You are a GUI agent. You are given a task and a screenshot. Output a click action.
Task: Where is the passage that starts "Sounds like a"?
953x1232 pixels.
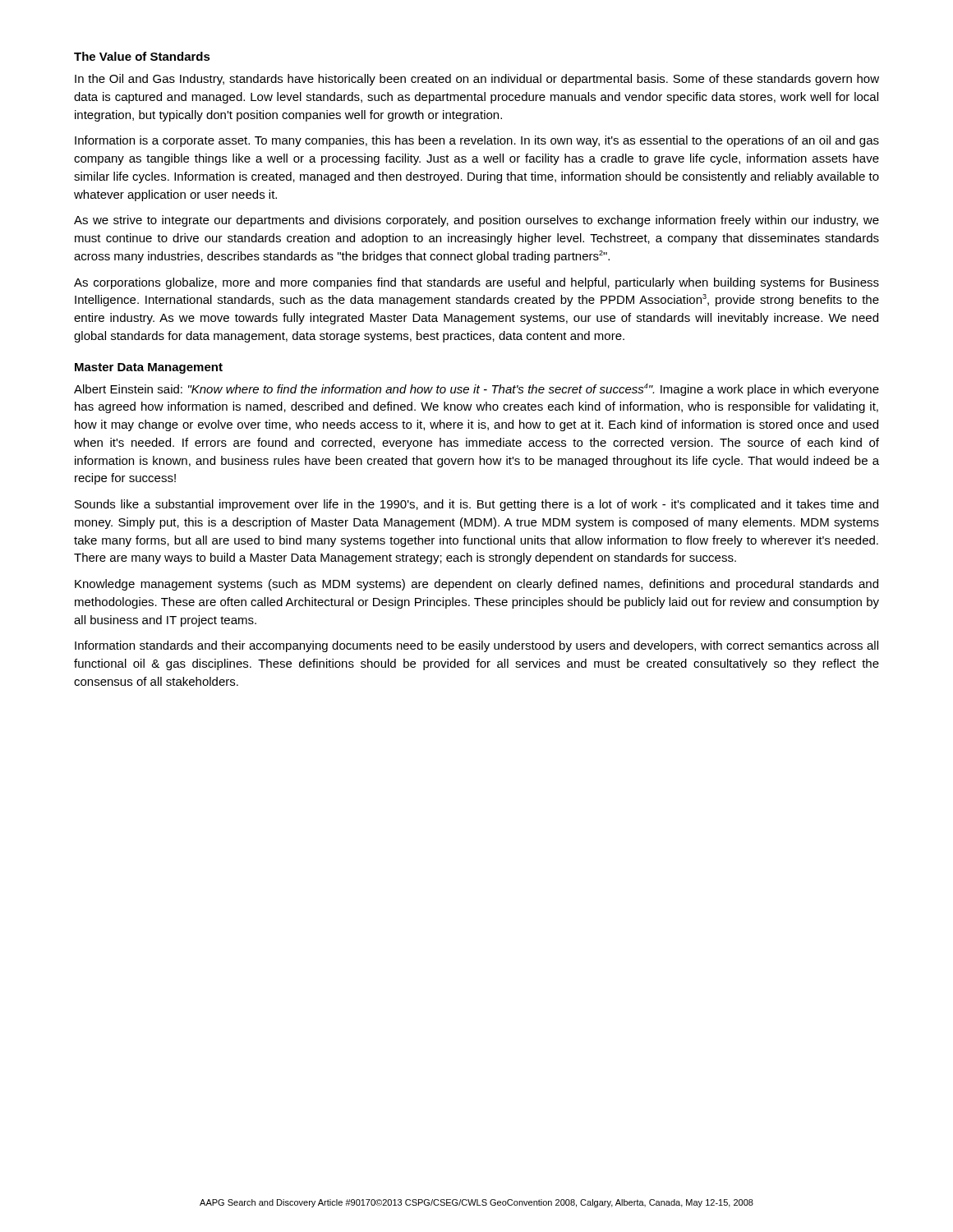tap(476, 531)
